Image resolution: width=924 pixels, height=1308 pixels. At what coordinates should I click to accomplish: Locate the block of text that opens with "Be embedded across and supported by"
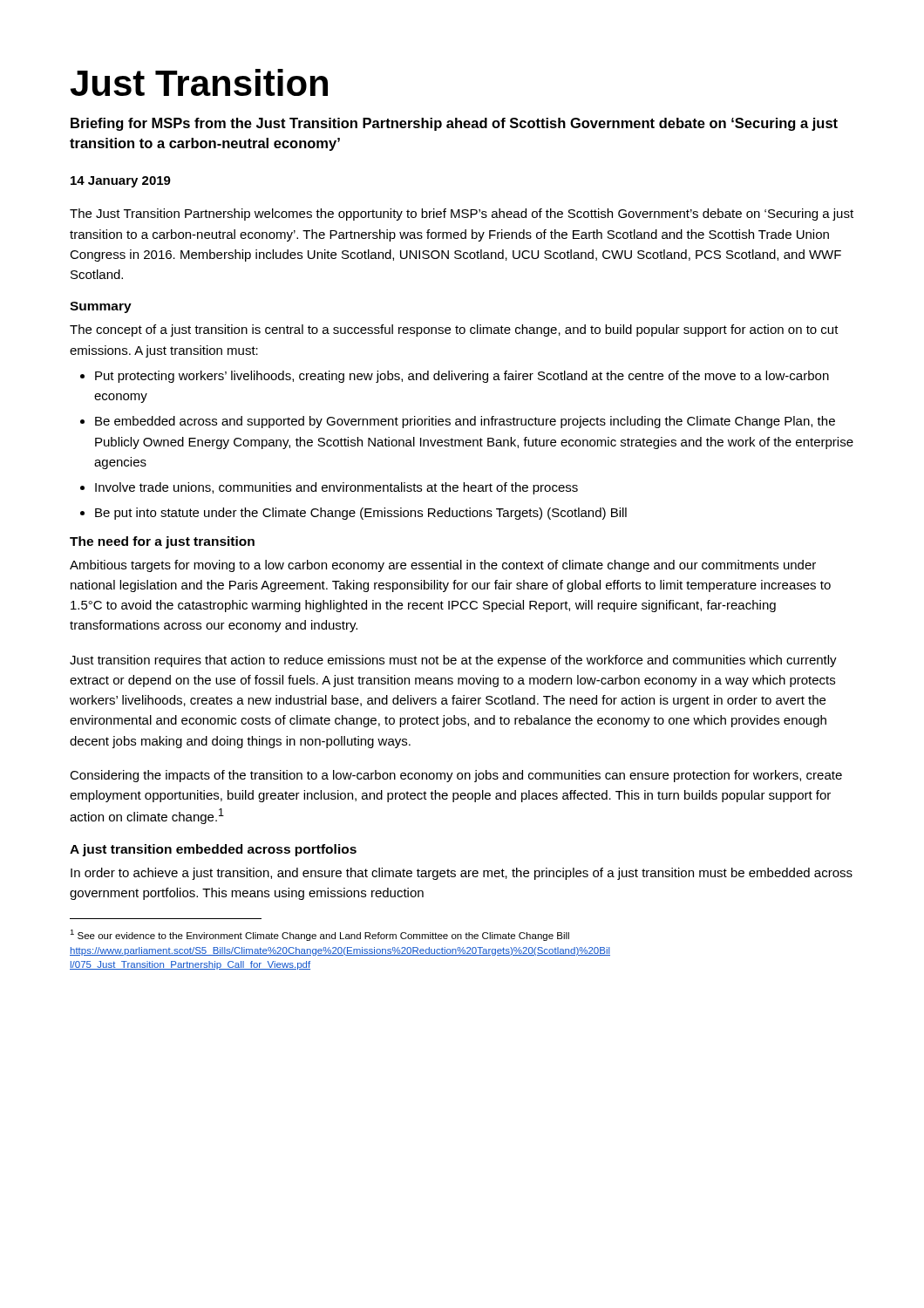coord(474,441)
